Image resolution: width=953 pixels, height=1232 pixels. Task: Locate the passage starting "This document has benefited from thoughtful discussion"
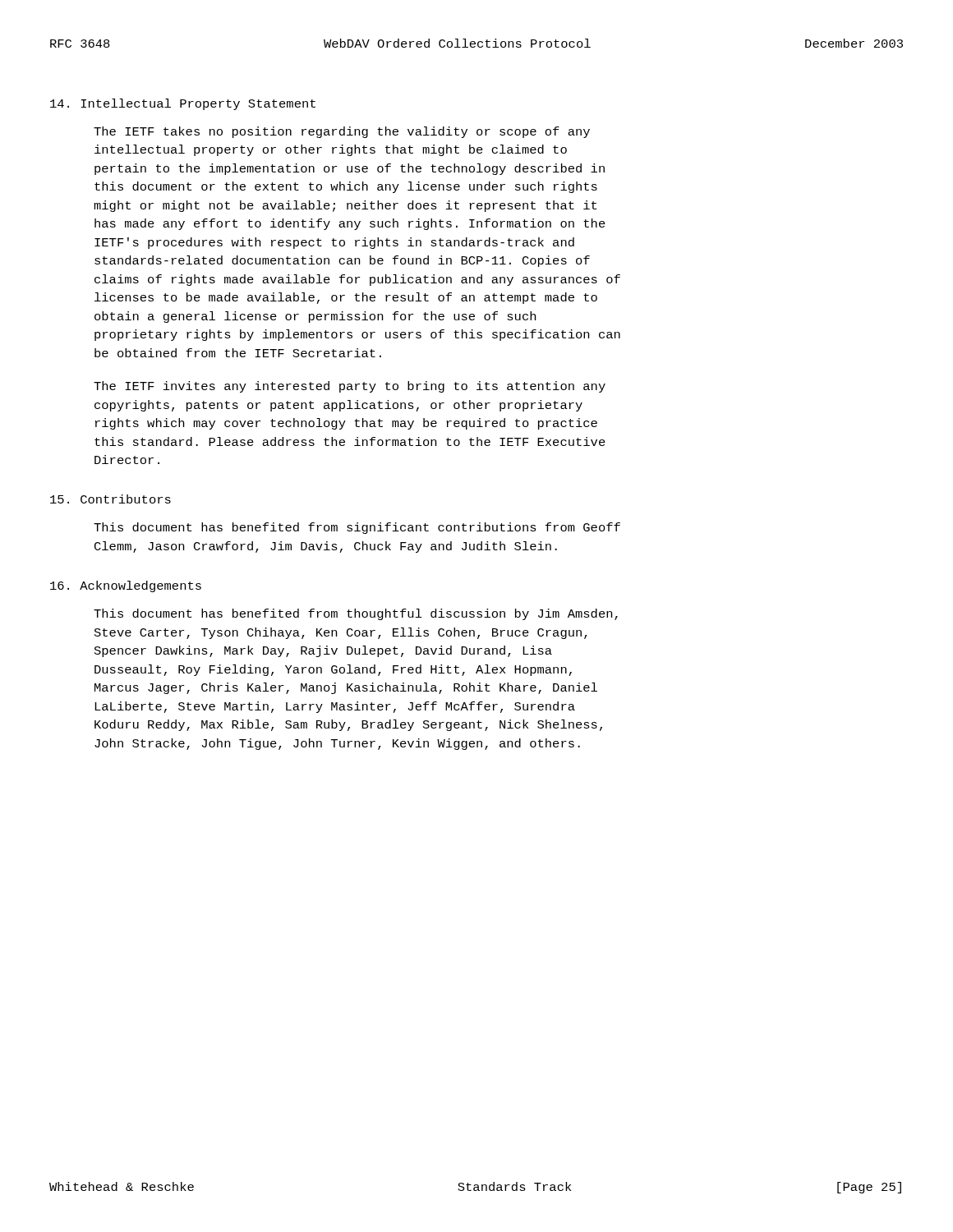pyautogui.click(x=357, y=679)
